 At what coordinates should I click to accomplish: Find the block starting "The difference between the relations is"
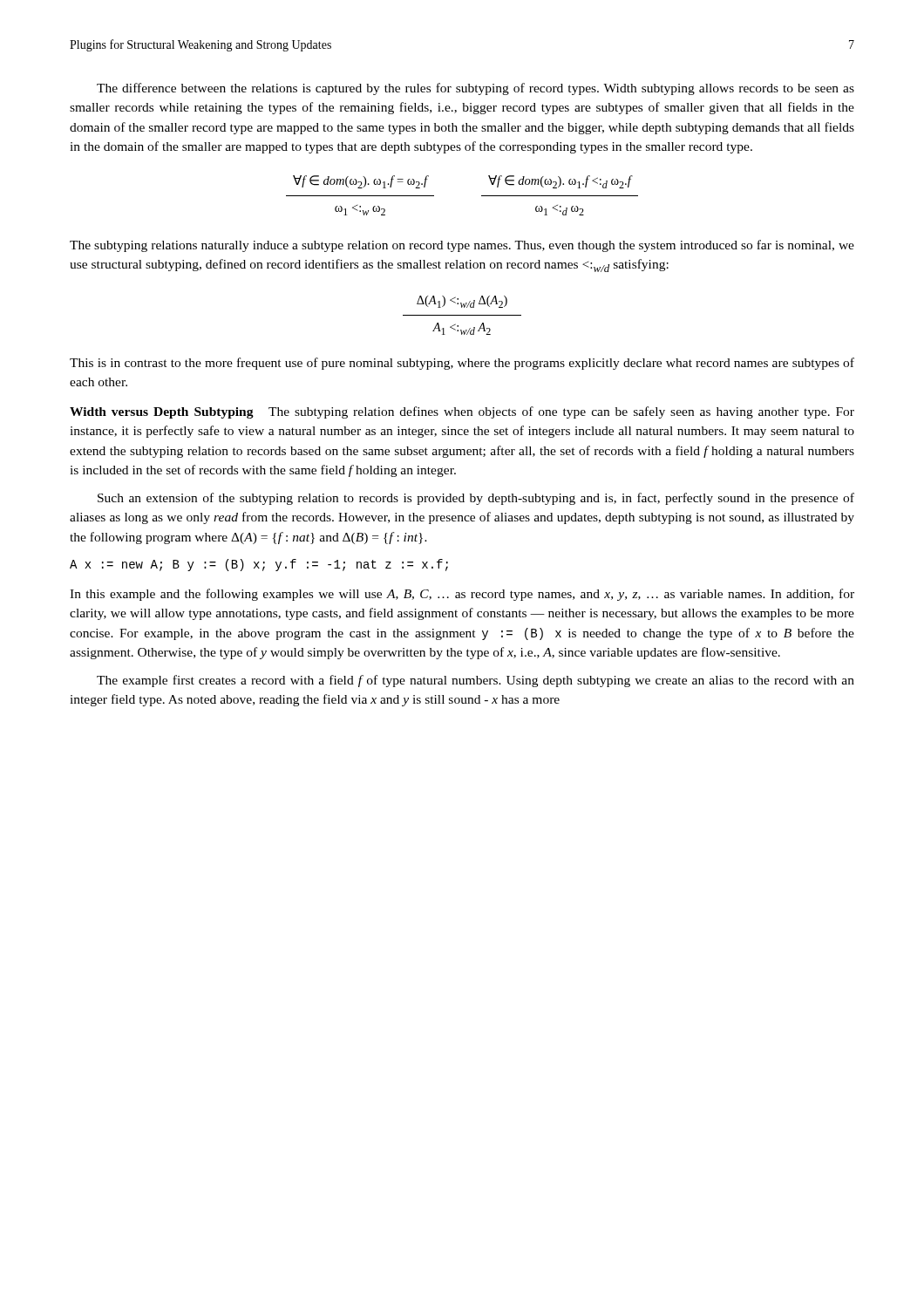462,118
